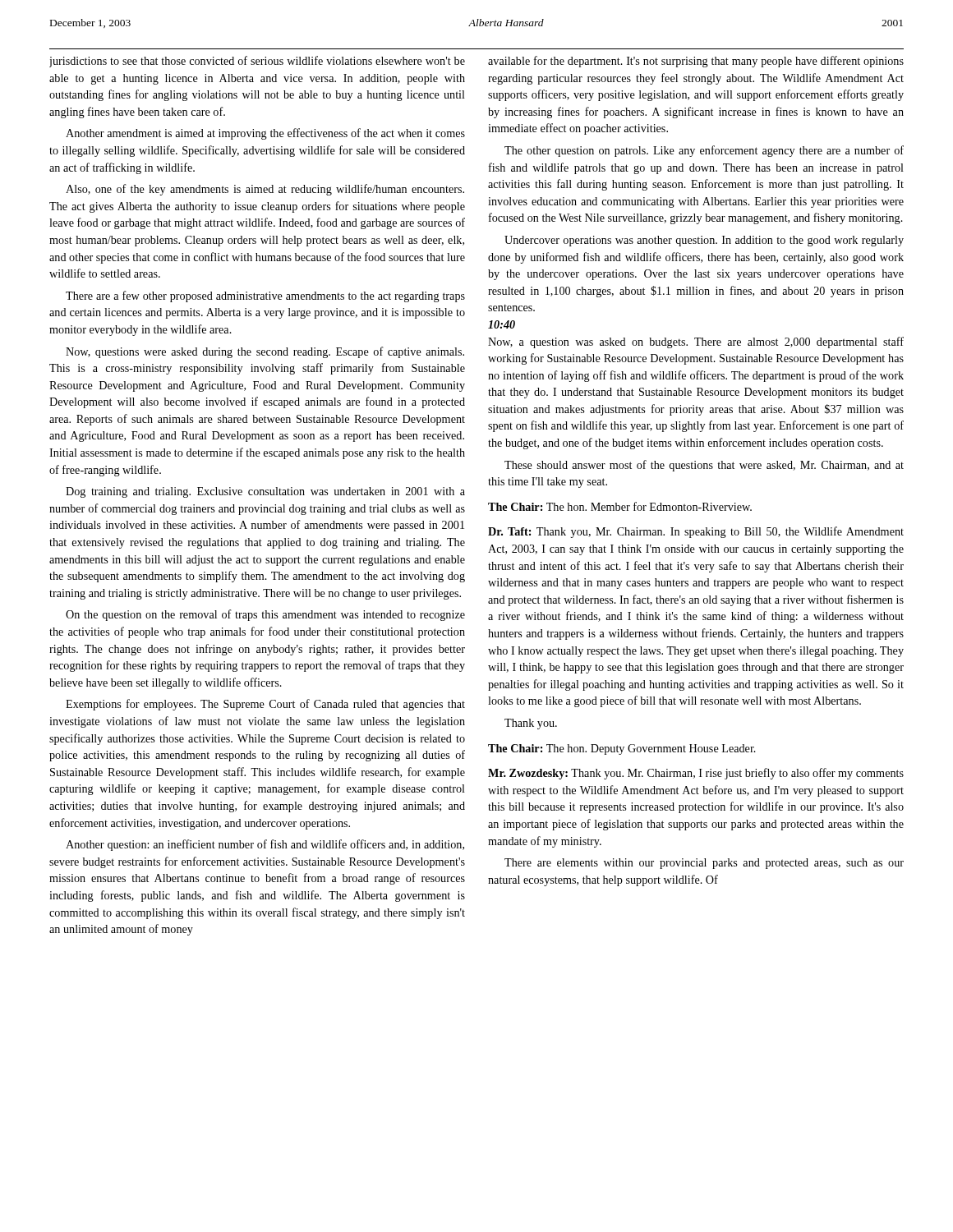
Task: Navigate to the passage starting "Mr. Zwozdesky: Thank"
Action: click(x=696, y=826)
